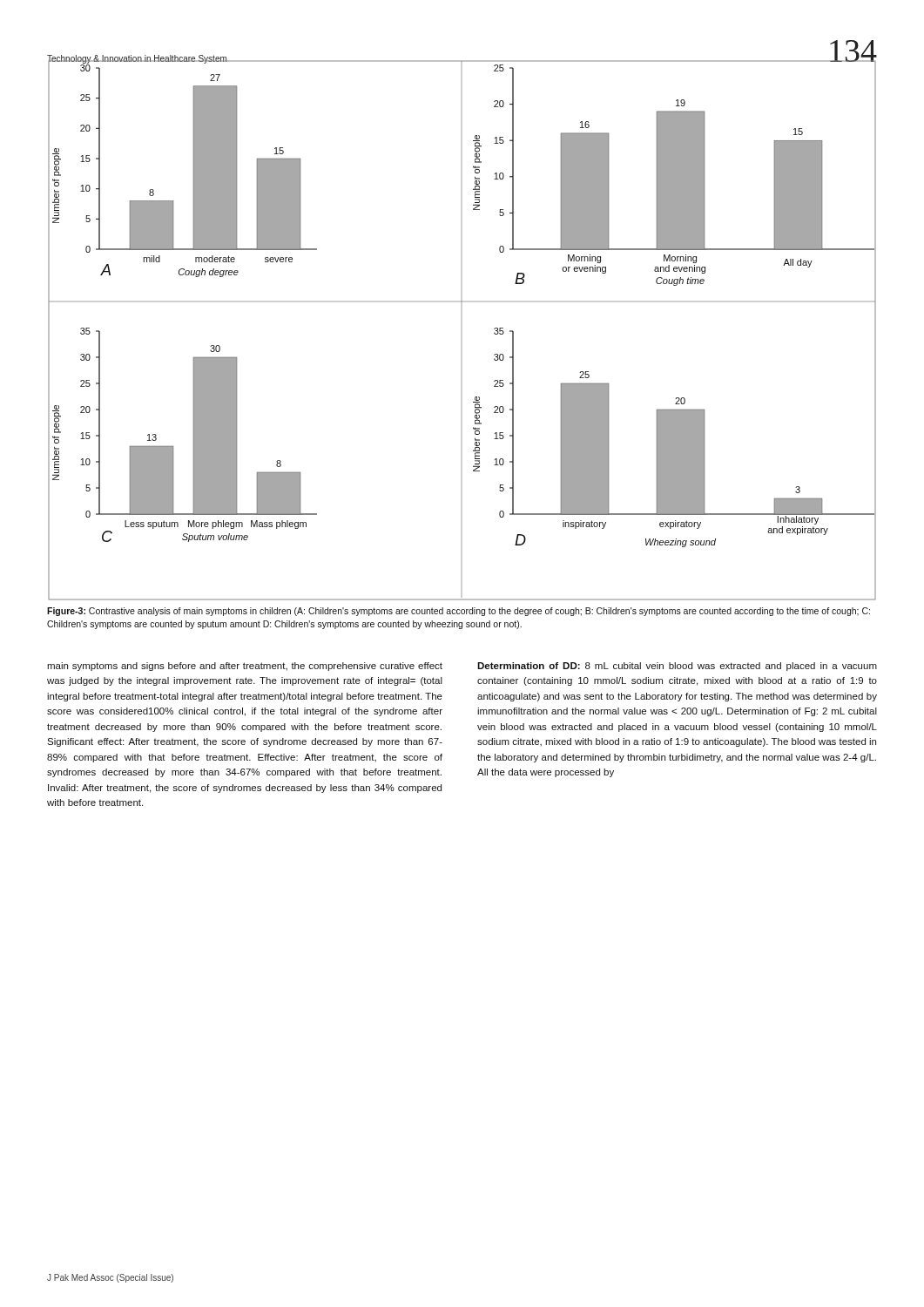924x1307 pixels.
Task: Select the caption that says "Figure-3: Contrastive analysis of main"
Action: pyautogui.click(x=462, y=618)
